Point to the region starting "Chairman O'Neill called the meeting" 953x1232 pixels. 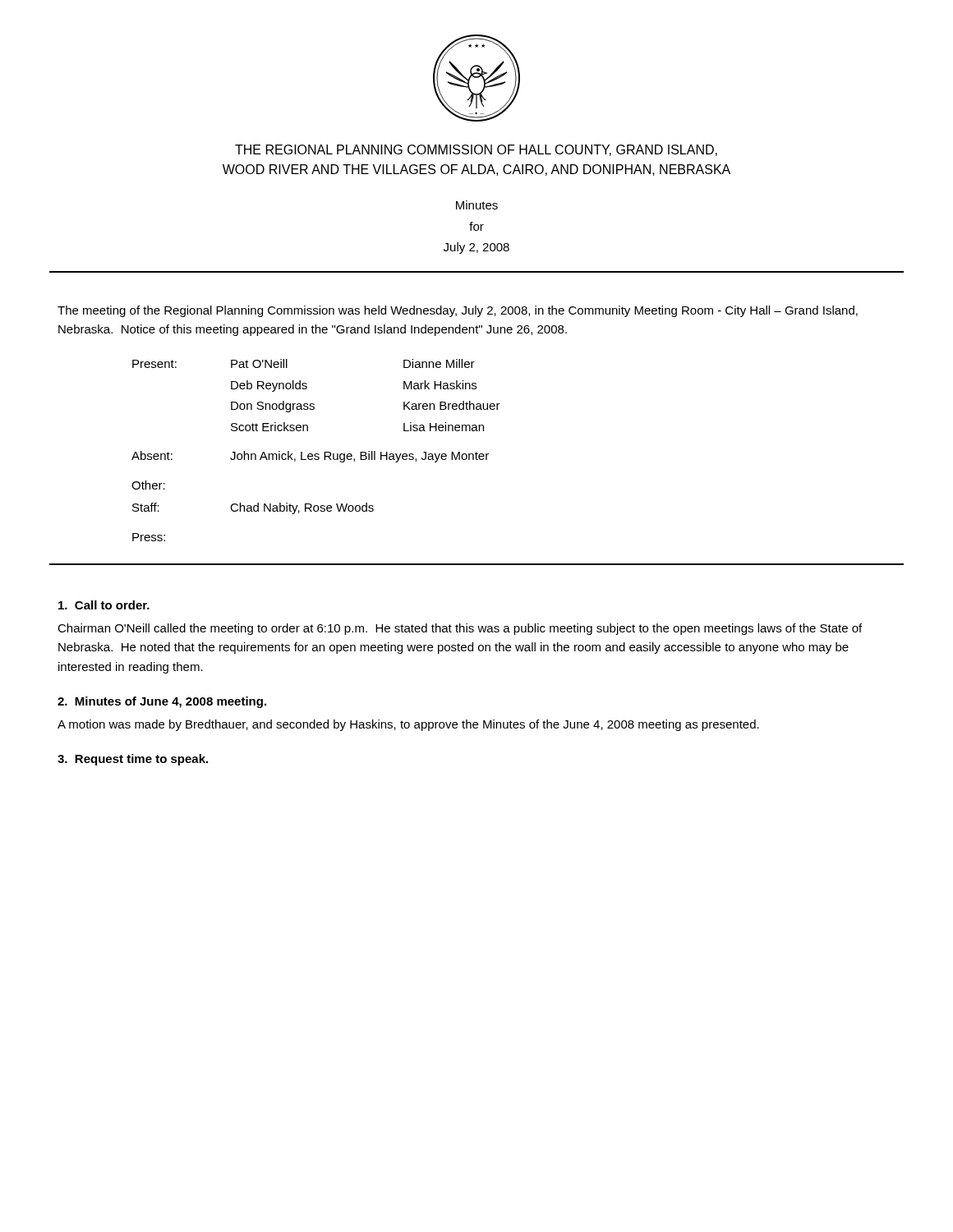[460, 647]
